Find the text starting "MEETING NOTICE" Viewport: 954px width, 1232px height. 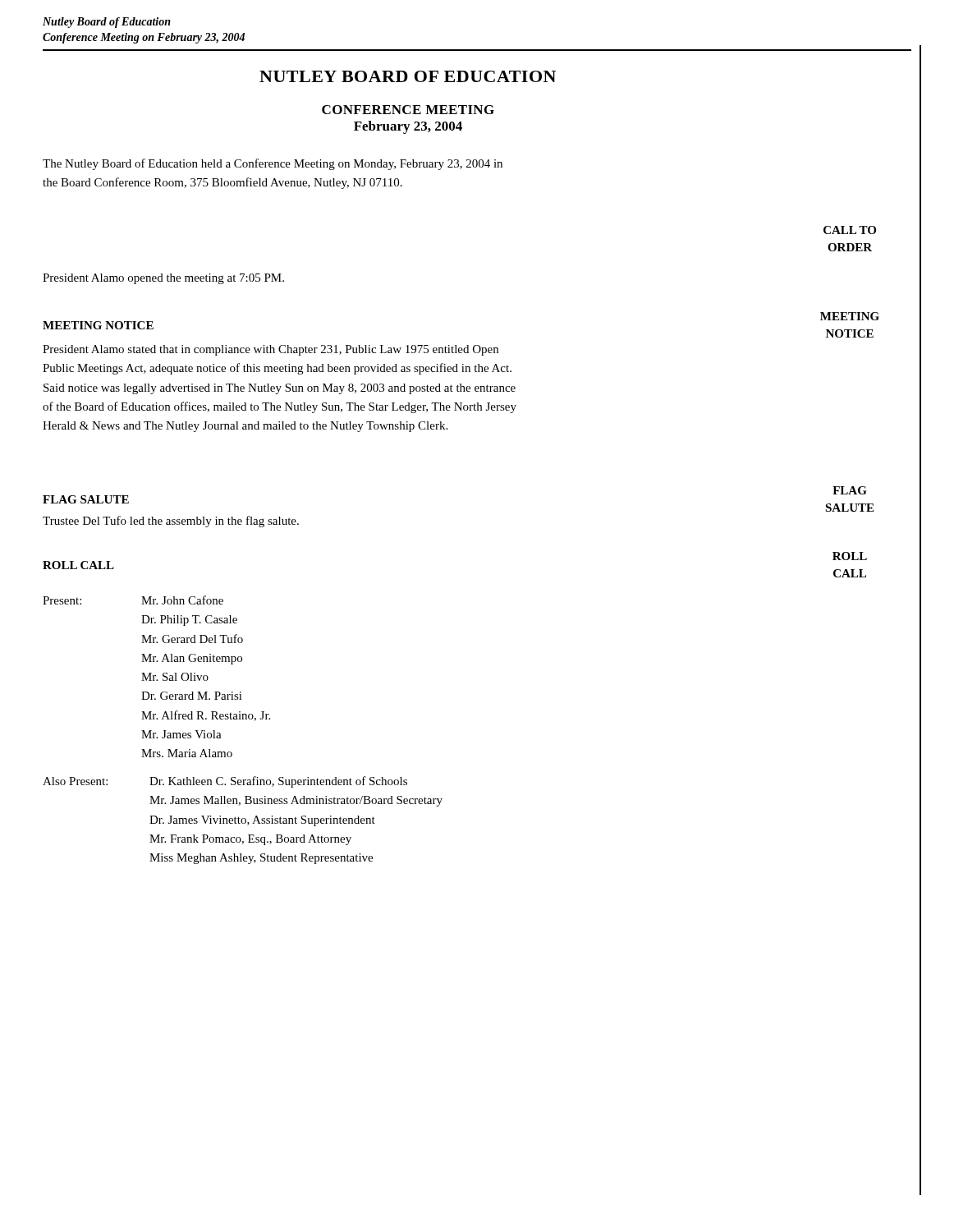98,325
